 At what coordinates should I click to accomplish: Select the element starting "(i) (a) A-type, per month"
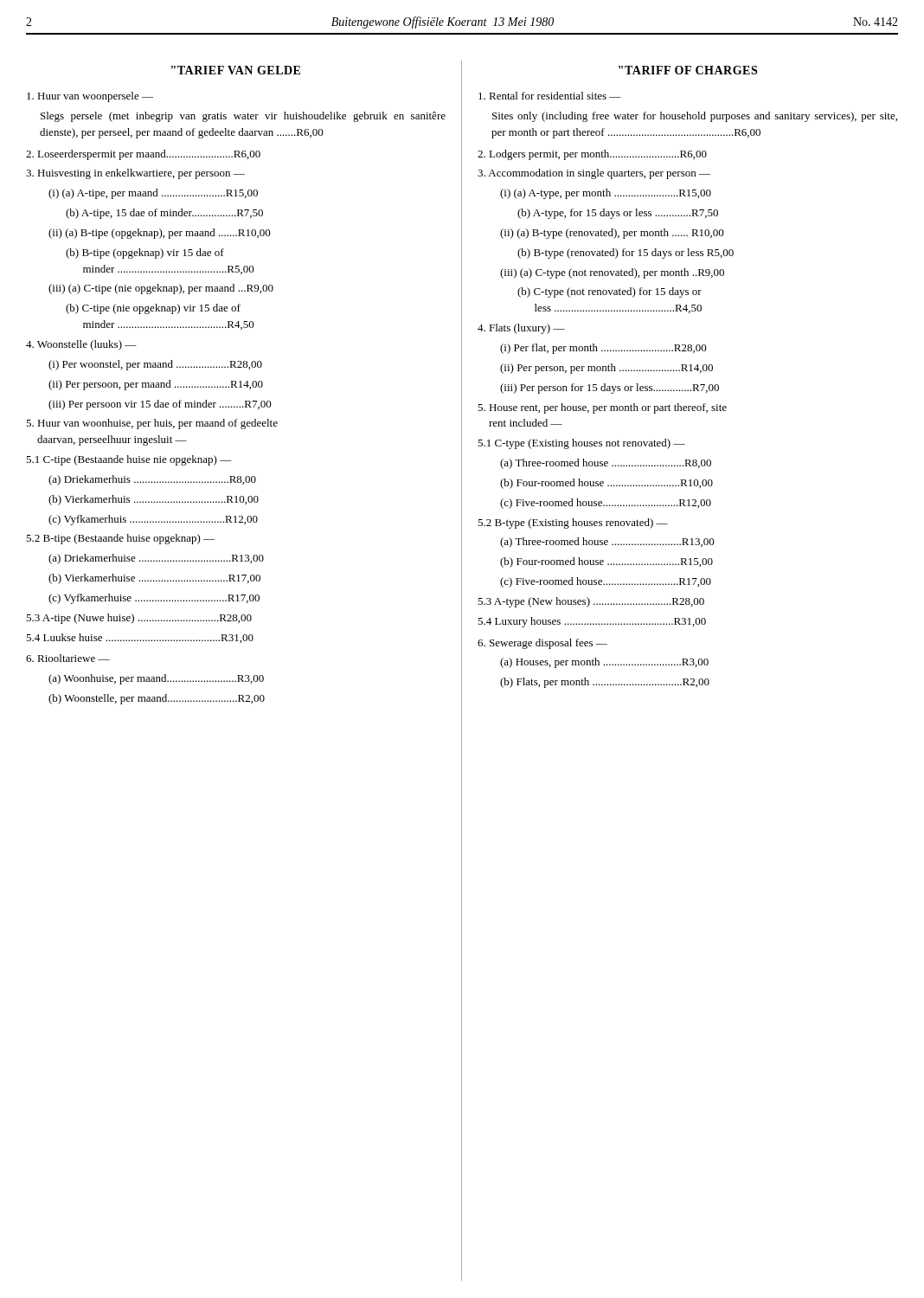coord(699,251)
